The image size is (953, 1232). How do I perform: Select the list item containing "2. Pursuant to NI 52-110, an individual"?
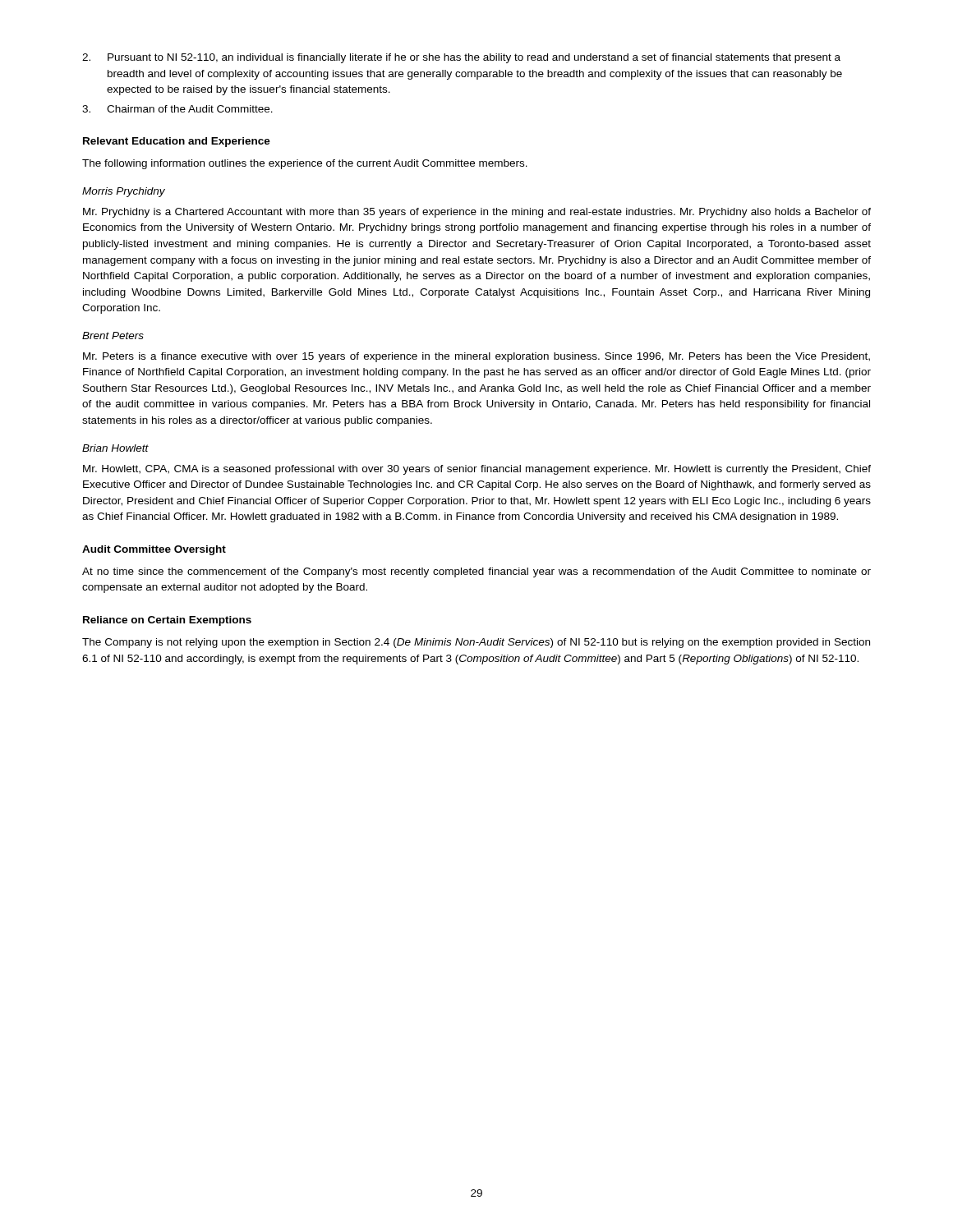point(476,73)
